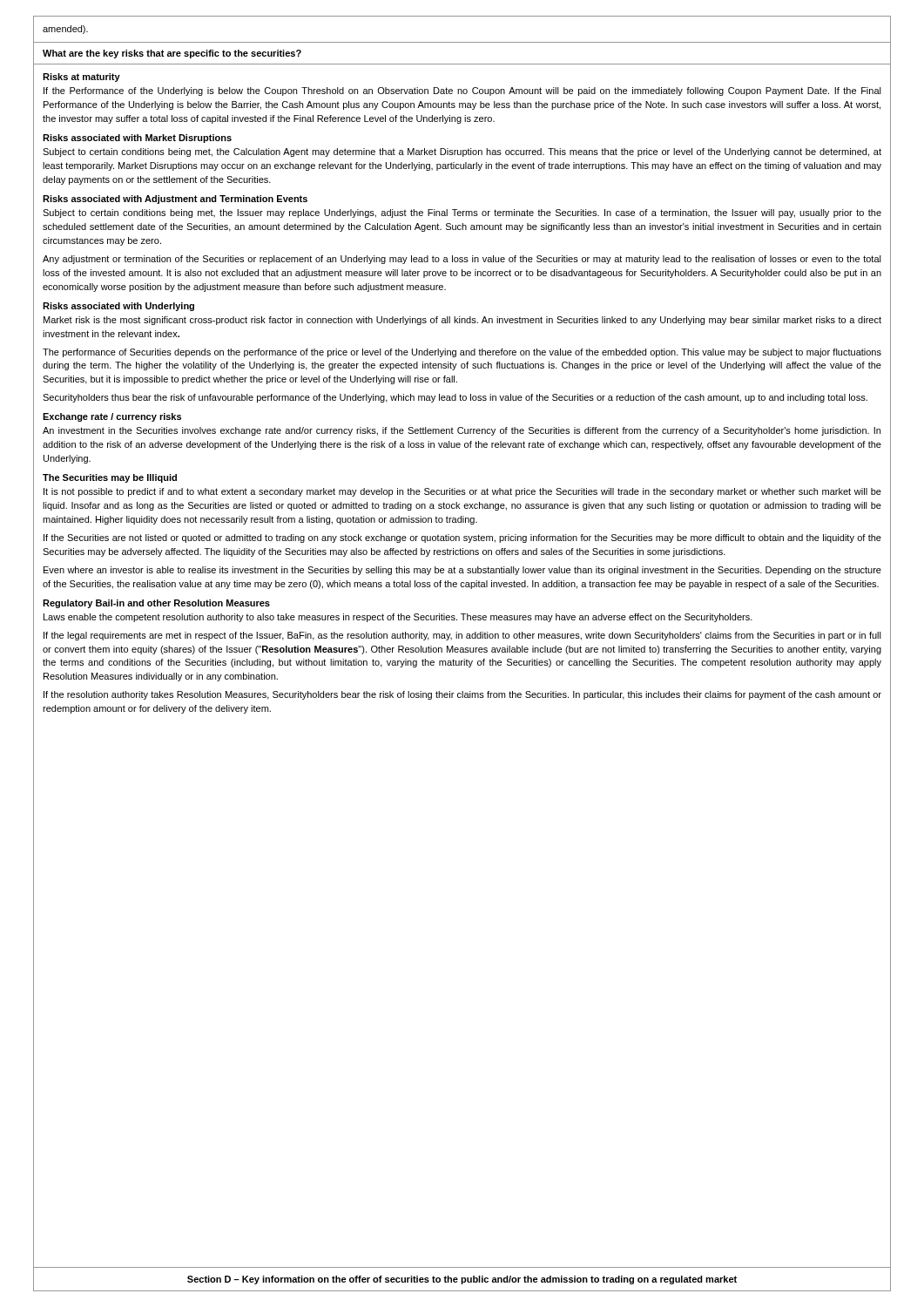Where is the passage that starts "Laws enable the competent"?

pyautogui.click(x=462, y=663)
